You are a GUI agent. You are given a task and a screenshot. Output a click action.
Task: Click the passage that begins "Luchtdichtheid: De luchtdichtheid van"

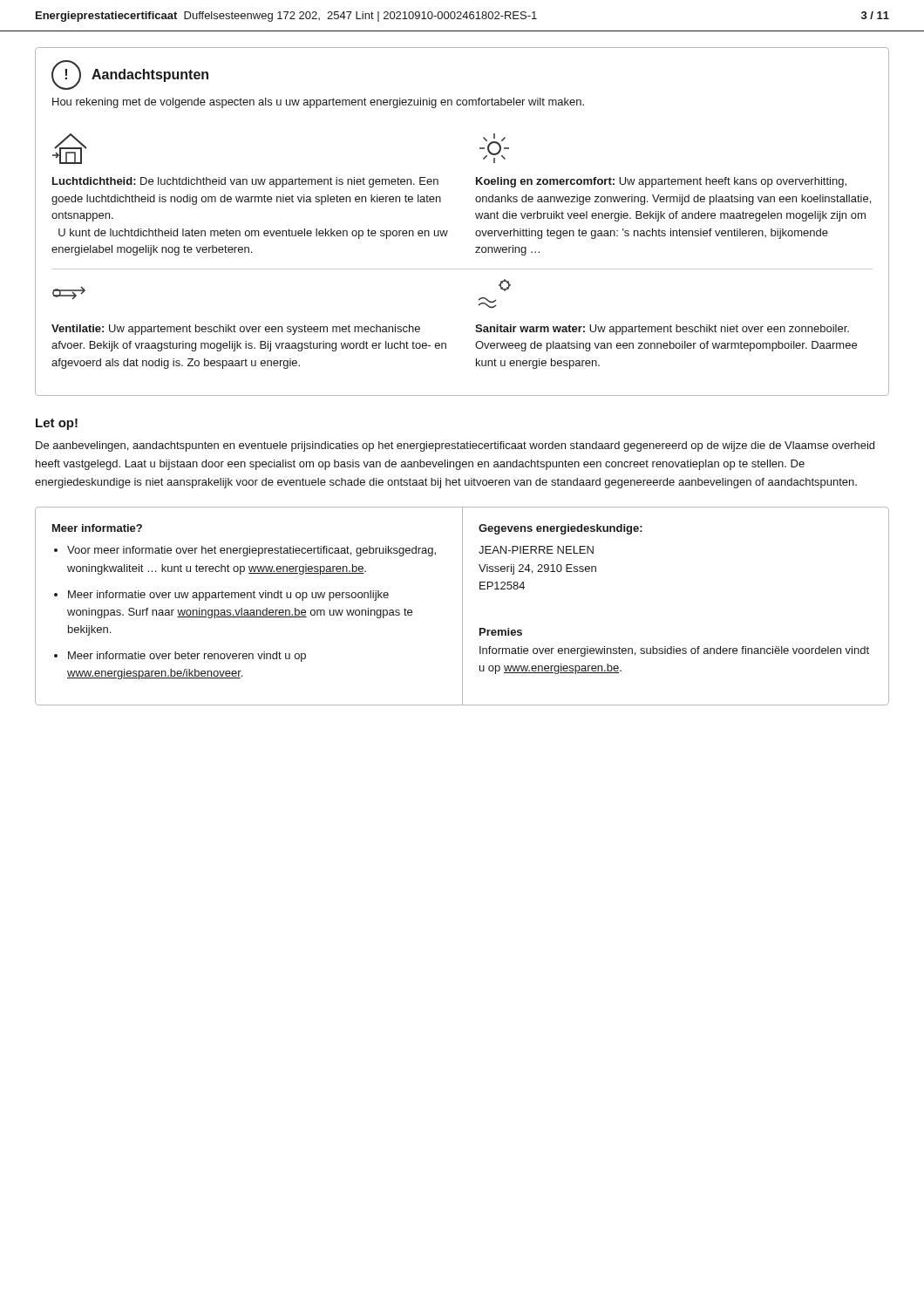[245, 182]
